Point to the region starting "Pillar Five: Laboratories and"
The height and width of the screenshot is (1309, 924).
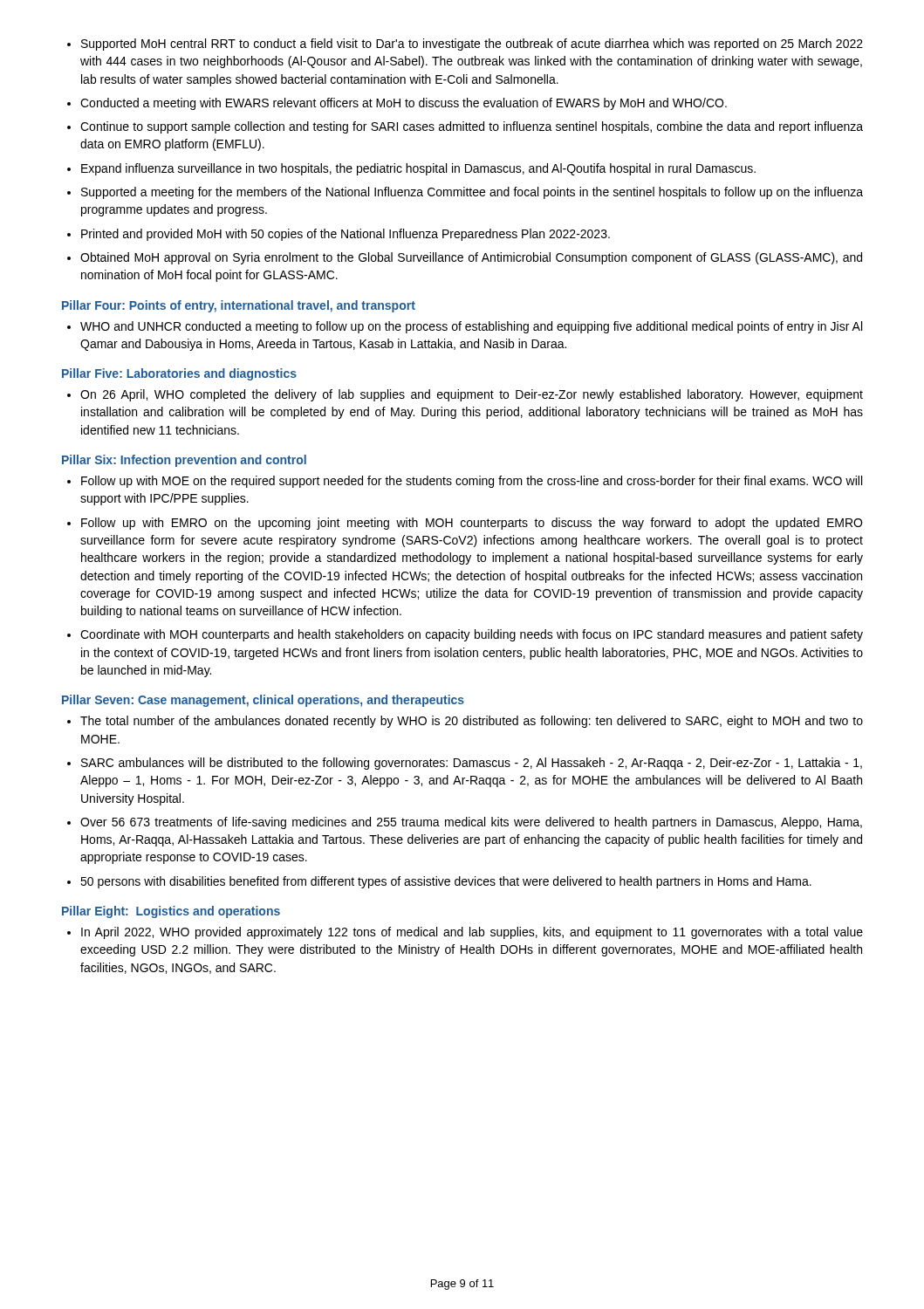(179, 374)
